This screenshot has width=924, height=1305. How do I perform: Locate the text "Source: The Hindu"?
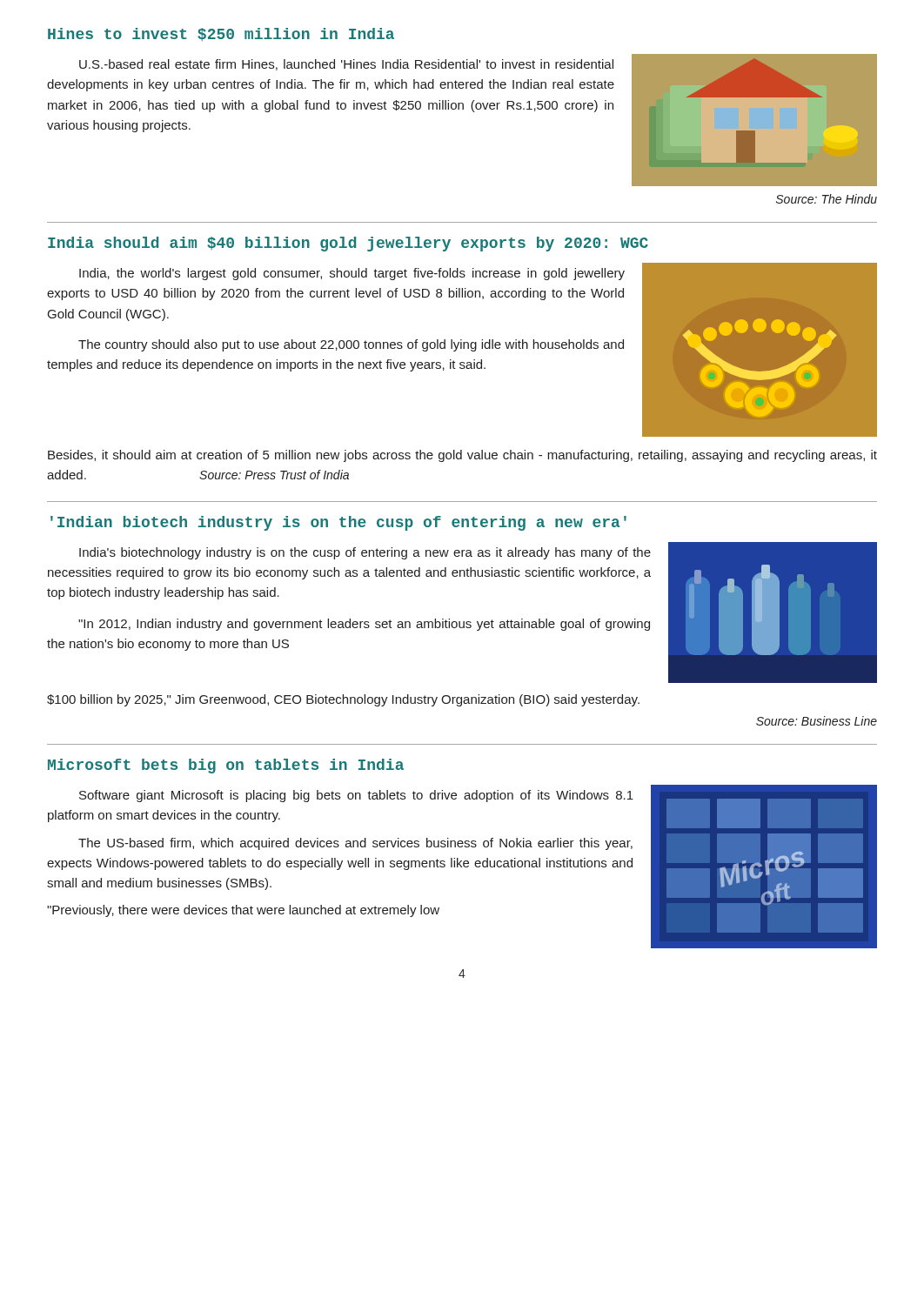click(826, 199)
